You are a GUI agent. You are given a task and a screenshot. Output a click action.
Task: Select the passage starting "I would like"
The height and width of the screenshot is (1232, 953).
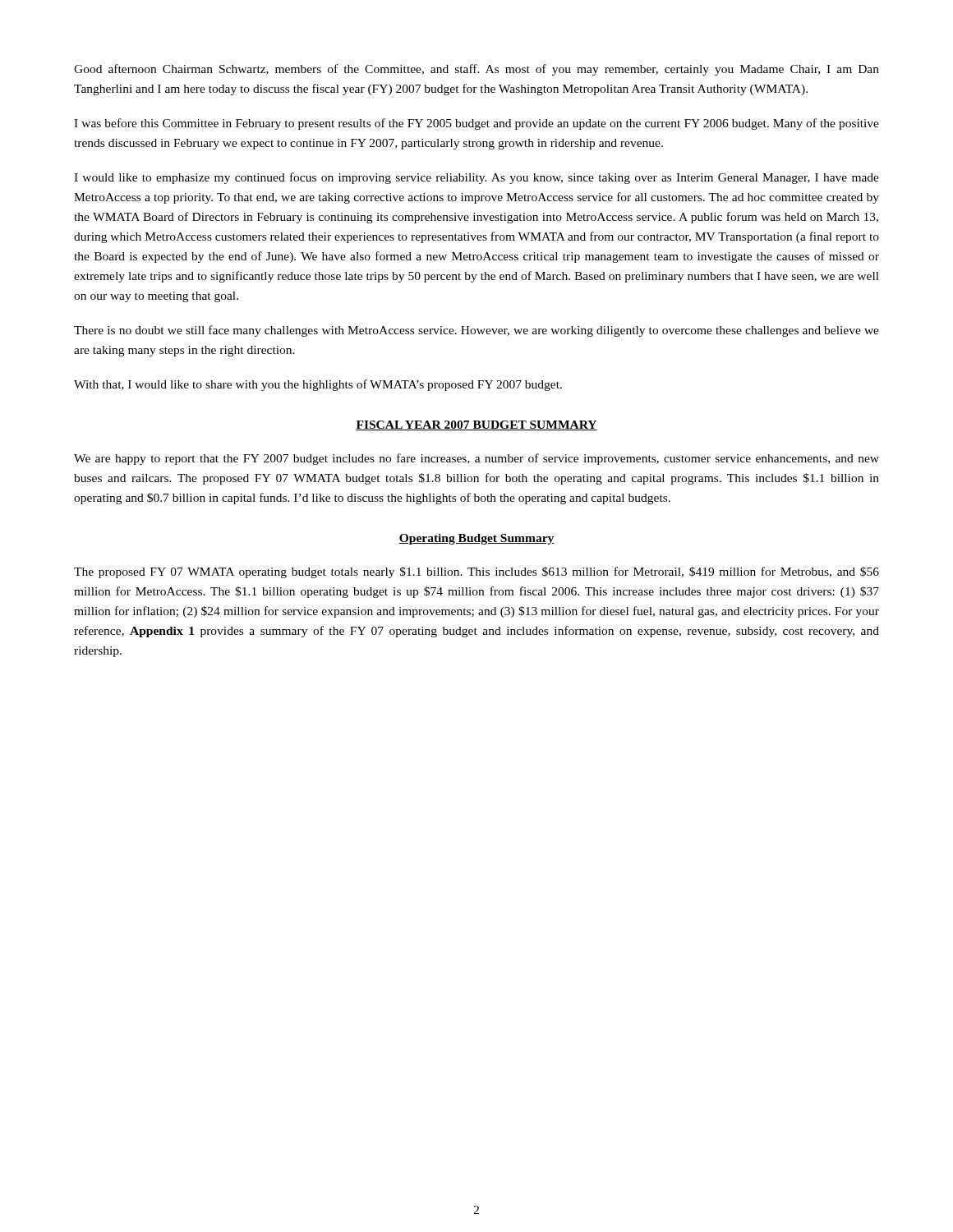(476, 236)
